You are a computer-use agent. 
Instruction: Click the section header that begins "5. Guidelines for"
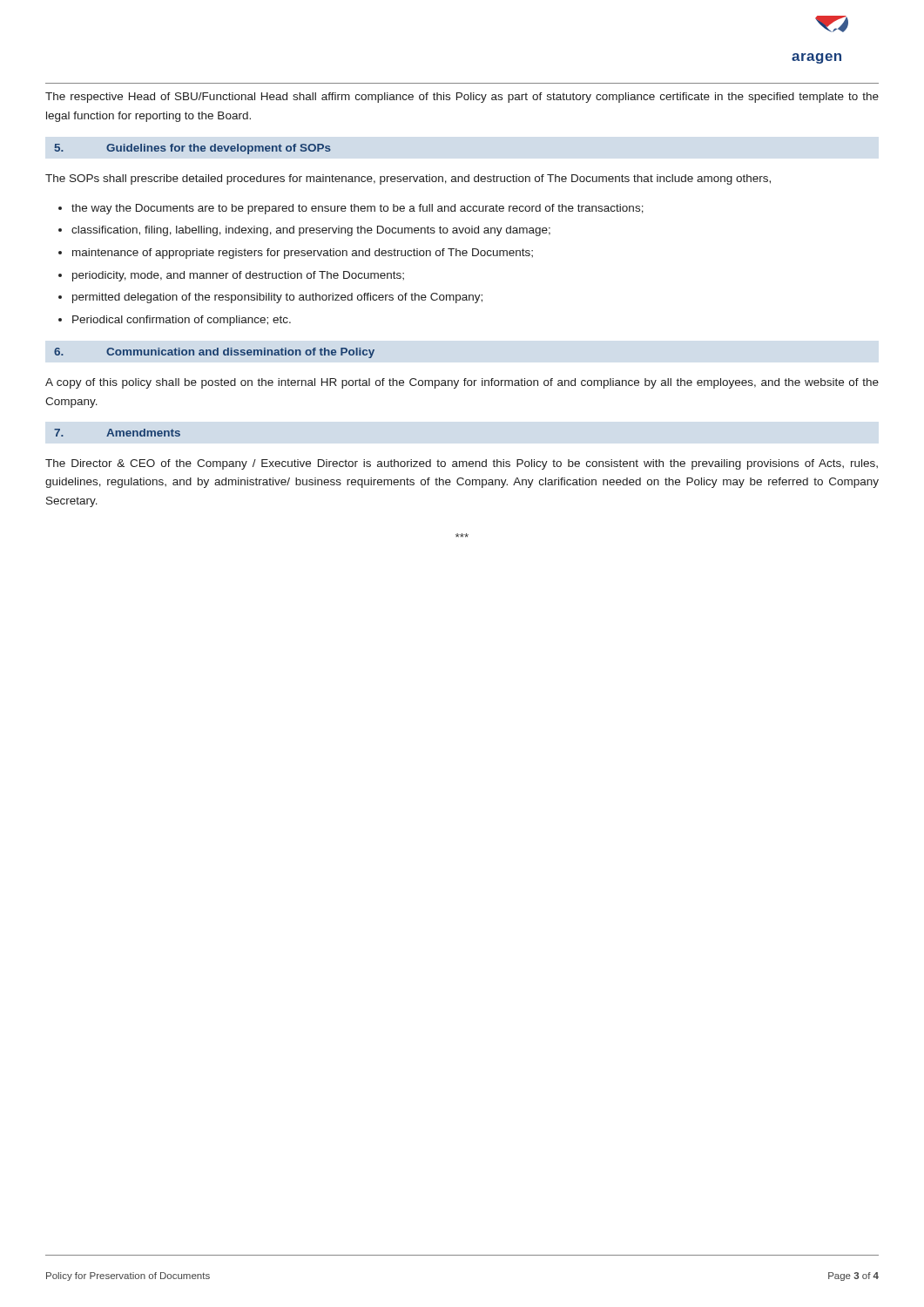(192, 148)
